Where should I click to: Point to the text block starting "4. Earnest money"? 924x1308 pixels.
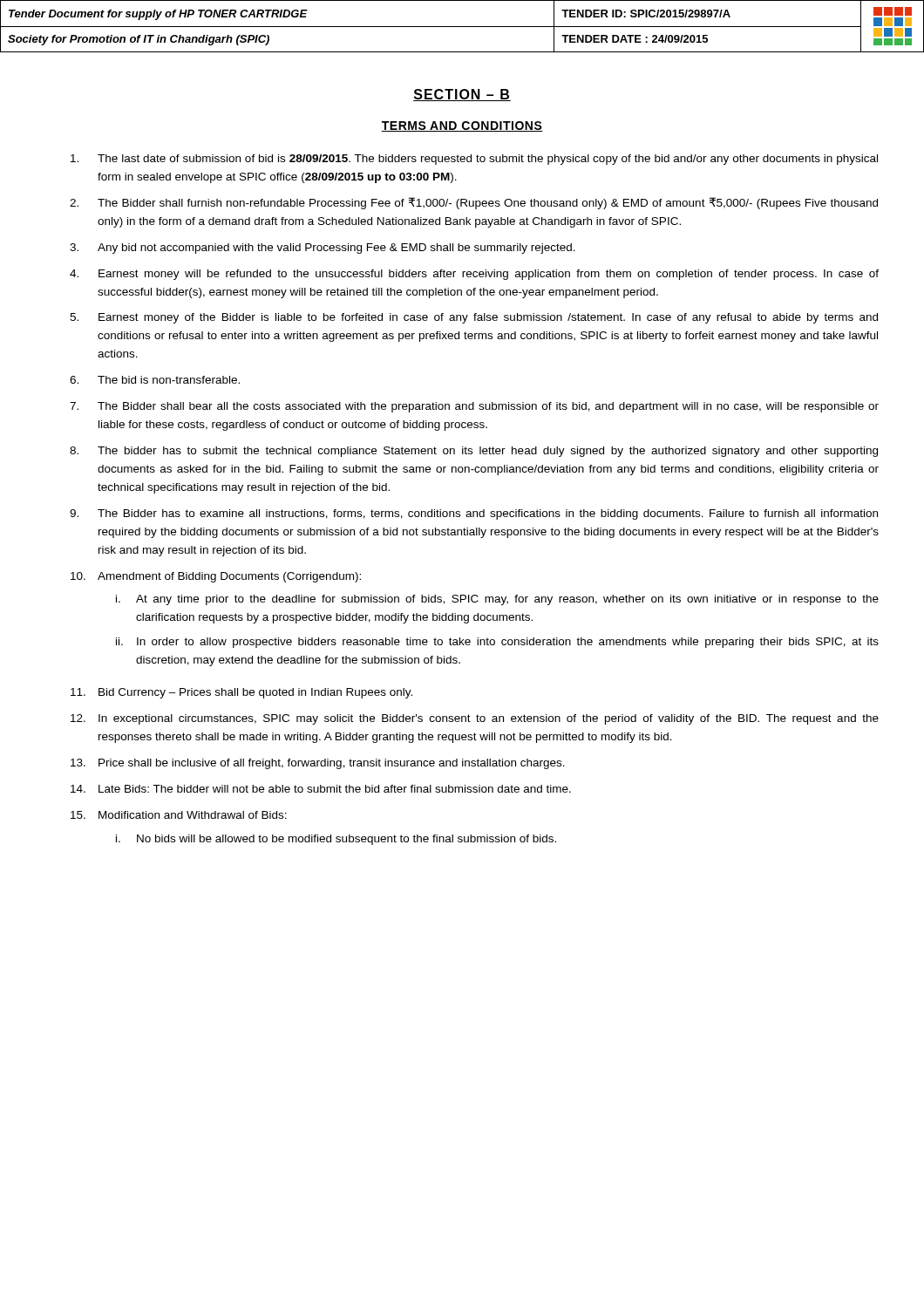click(x=474, y=283)
